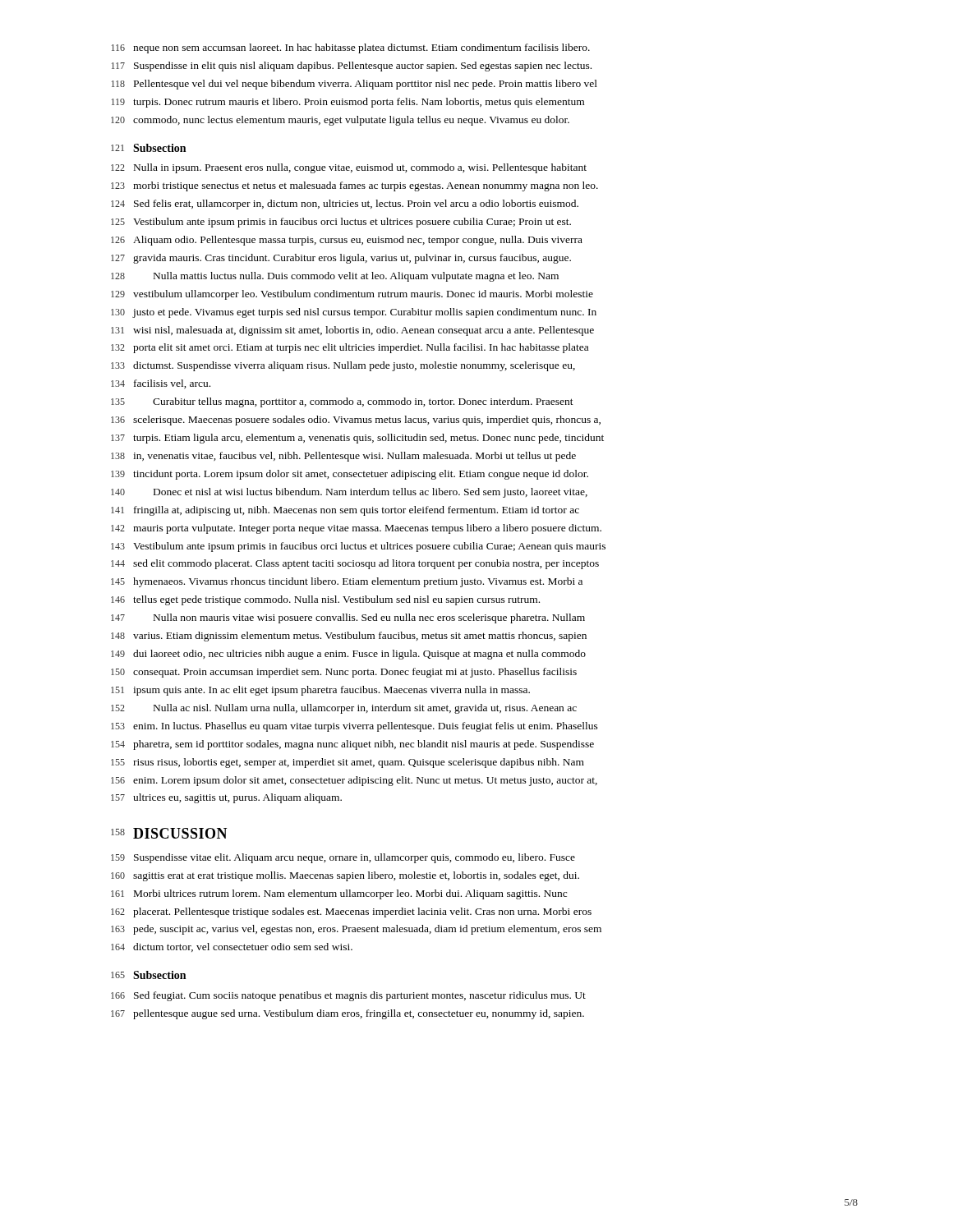
Task: Locate the text block with the text "116 neque non sem accumsan laoreet. In hac"
Action: point(476,84)
